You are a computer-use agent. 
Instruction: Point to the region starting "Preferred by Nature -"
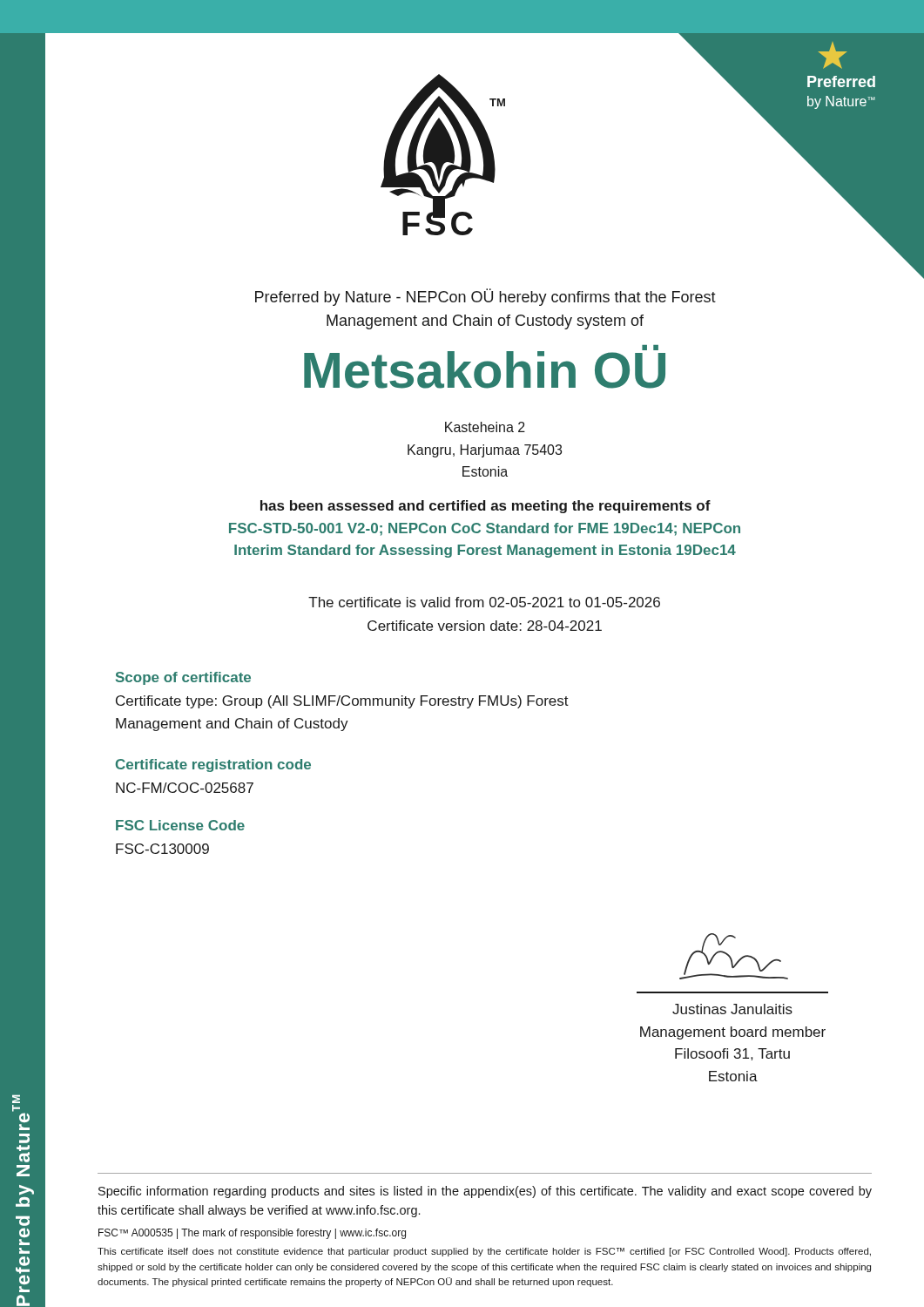click(x=485, y=309)
